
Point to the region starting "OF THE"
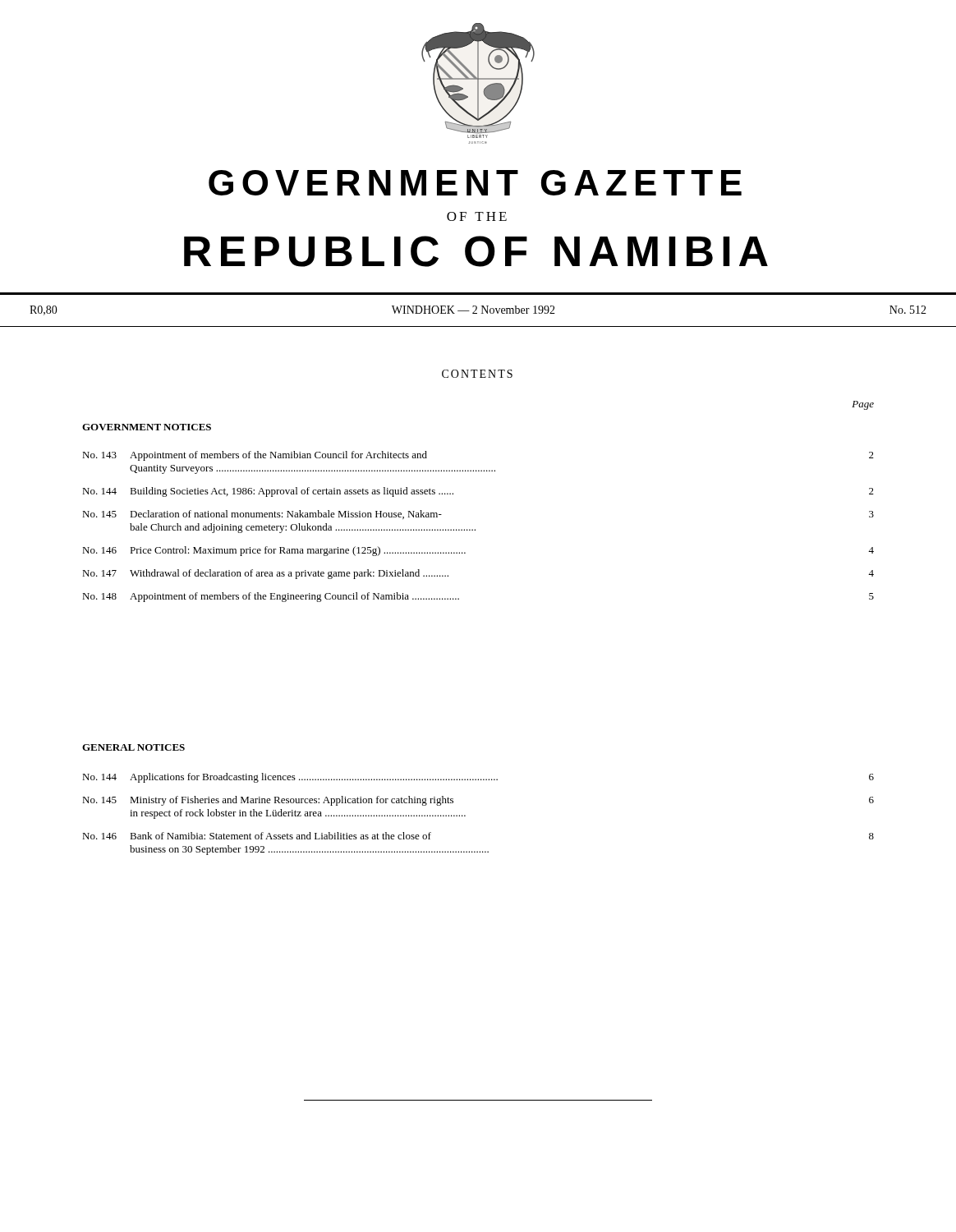pyautogui.click(x=478, y=216)
